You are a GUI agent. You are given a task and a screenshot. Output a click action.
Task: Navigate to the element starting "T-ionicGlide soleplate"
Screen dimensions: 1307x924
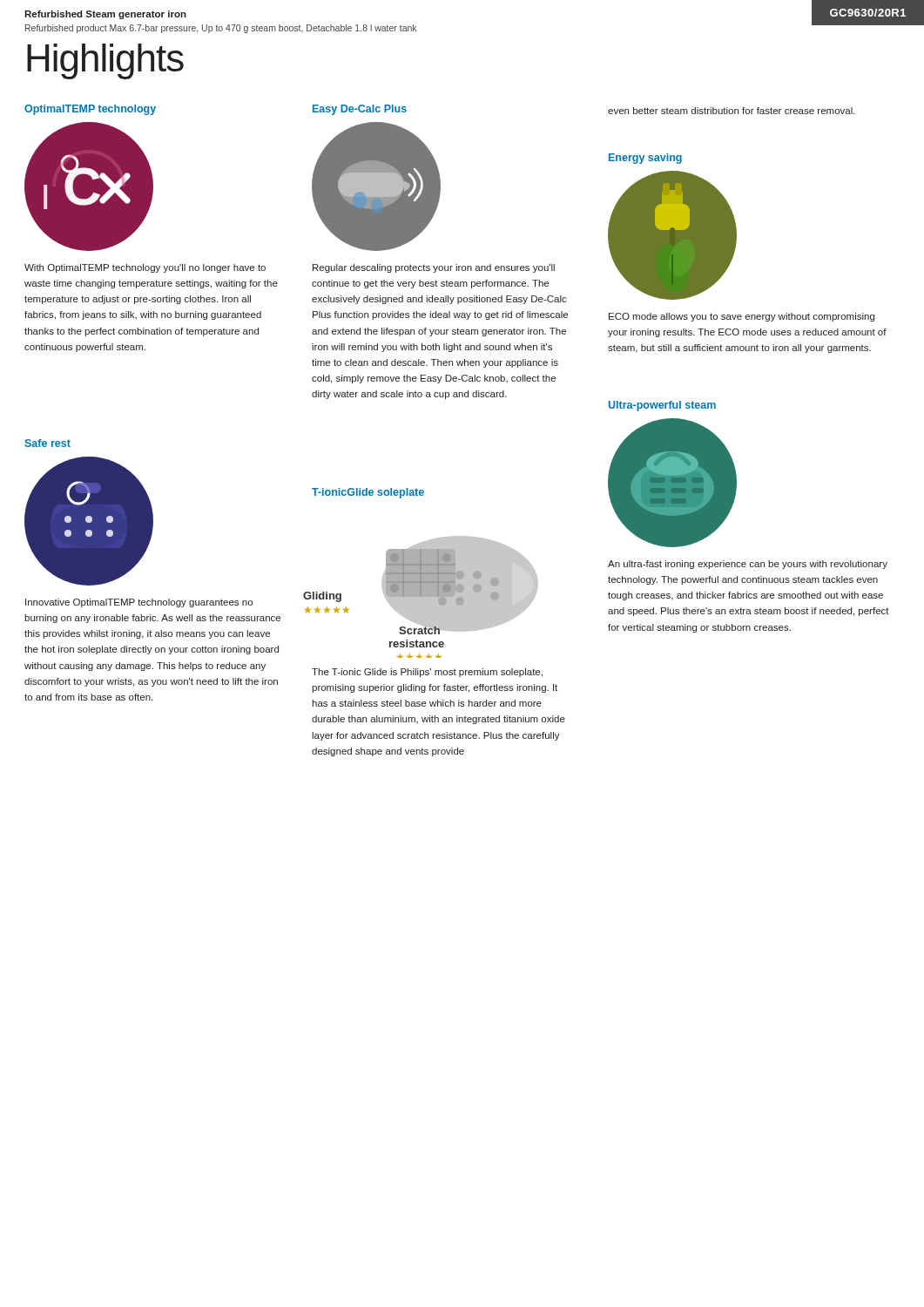[368, 492]
